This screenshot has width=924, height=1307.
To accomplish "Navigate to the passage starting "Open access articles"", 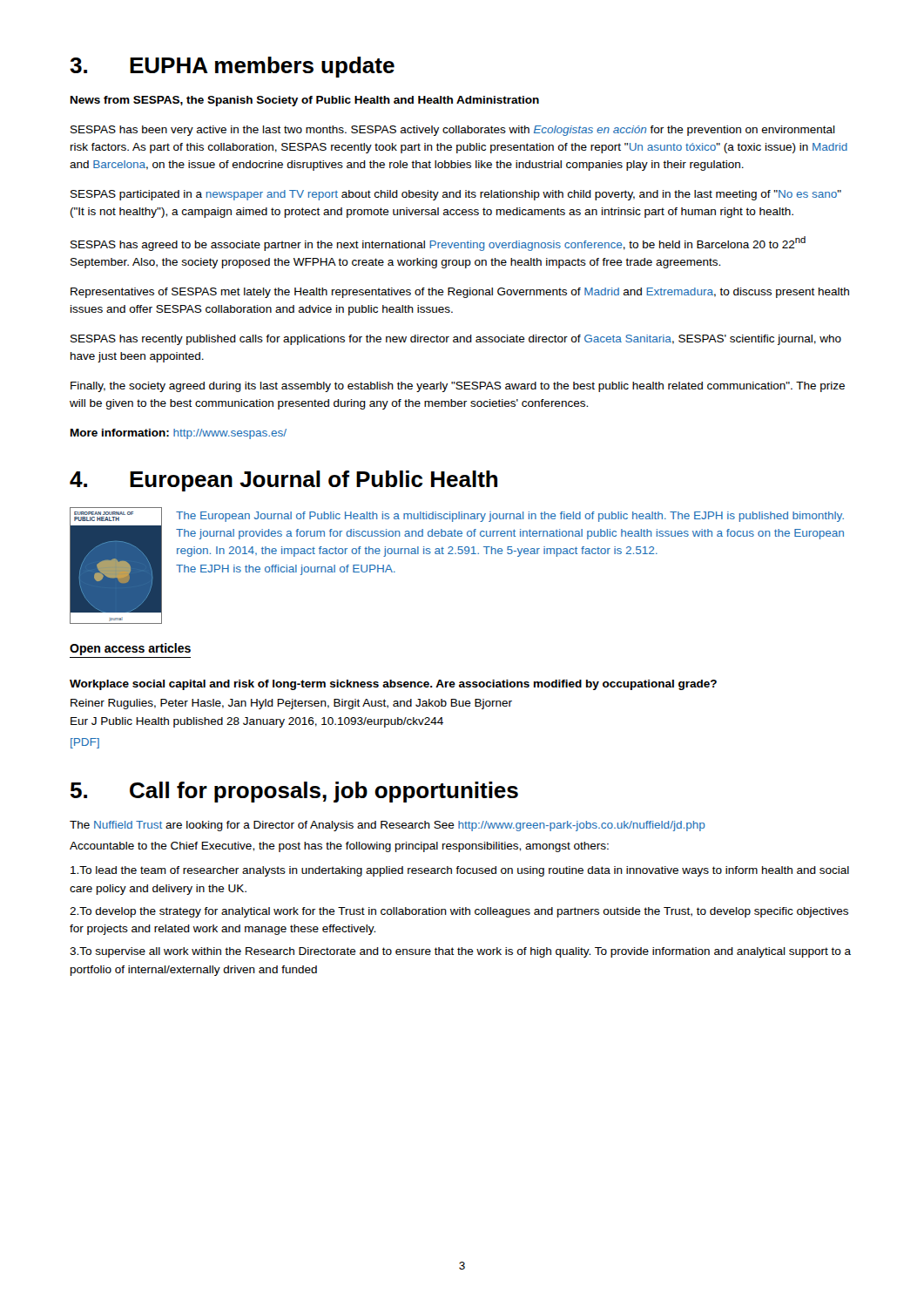I will tap(130, 648).
